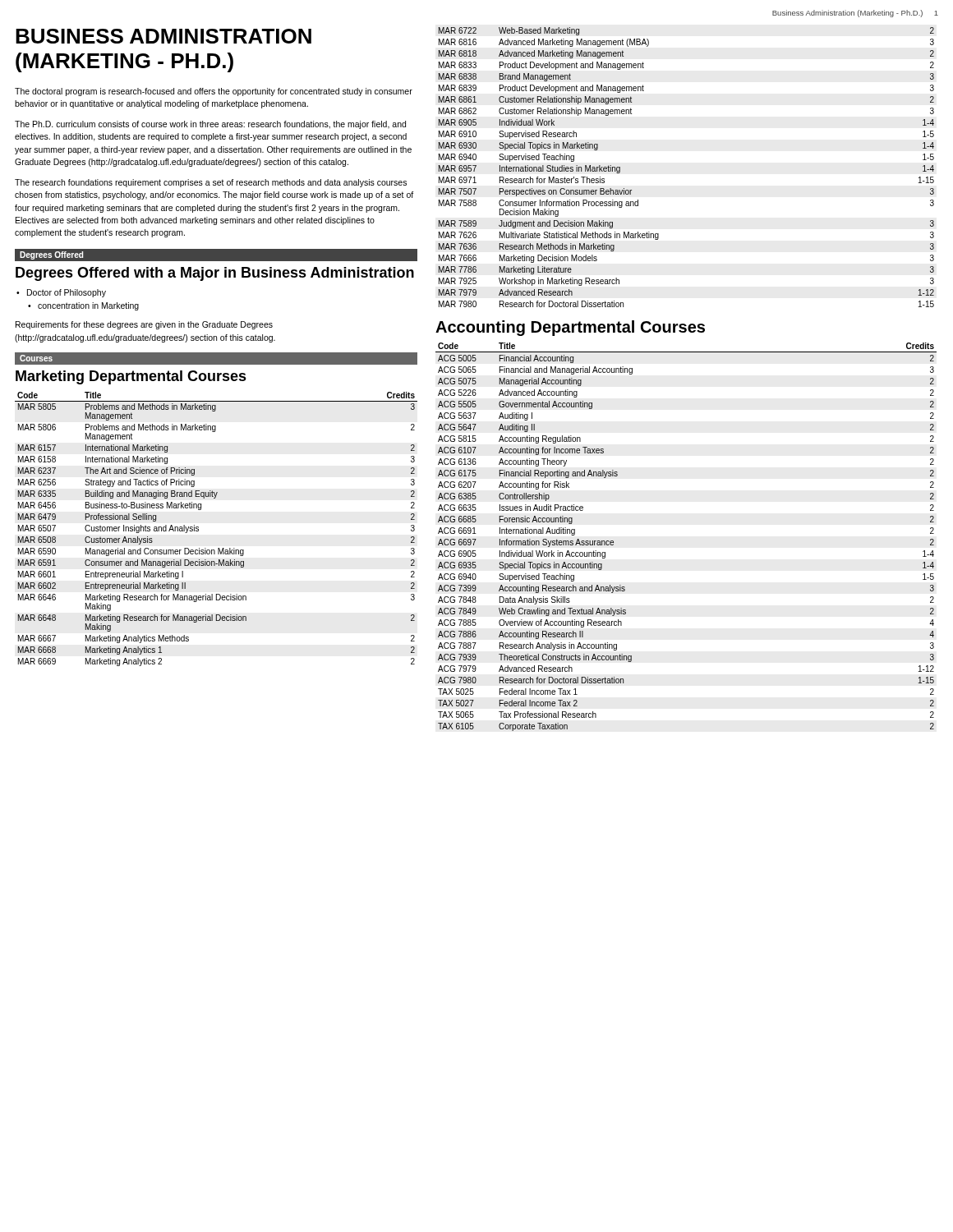The width and height of the screenshot is (953, 1232).
Task: Select the region starting "concentration in Marketing"
Action: click(x=88, y=305)
